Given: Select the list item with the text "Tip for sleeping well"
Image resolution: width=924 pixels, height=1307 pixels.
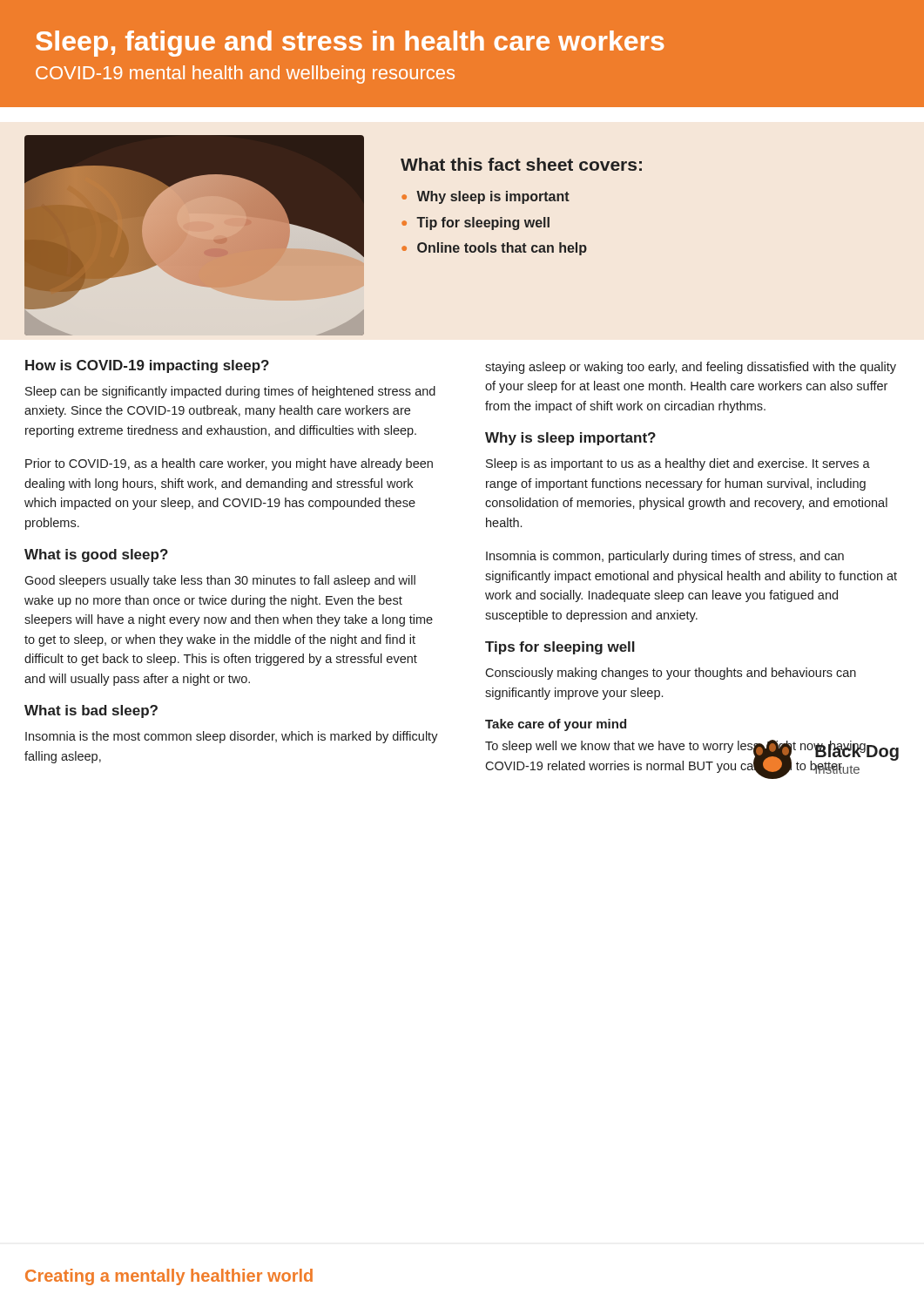Looking at the screenshot, I should click(484, 223).
